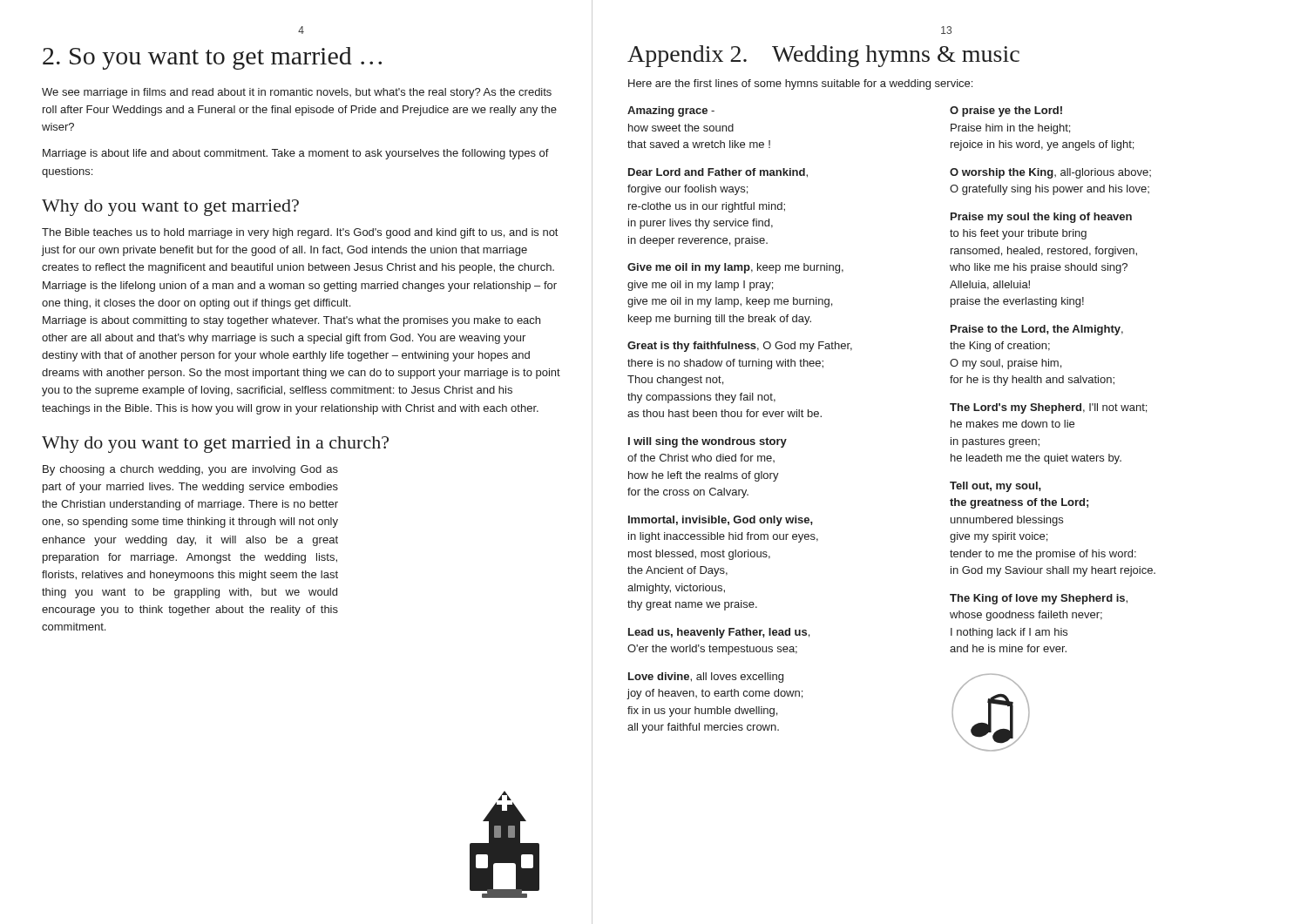The width and height of the screenshot is (1307, 924).
Task: Point to the block beginning "Lead us, heavenly"
Action: point(719,640)
